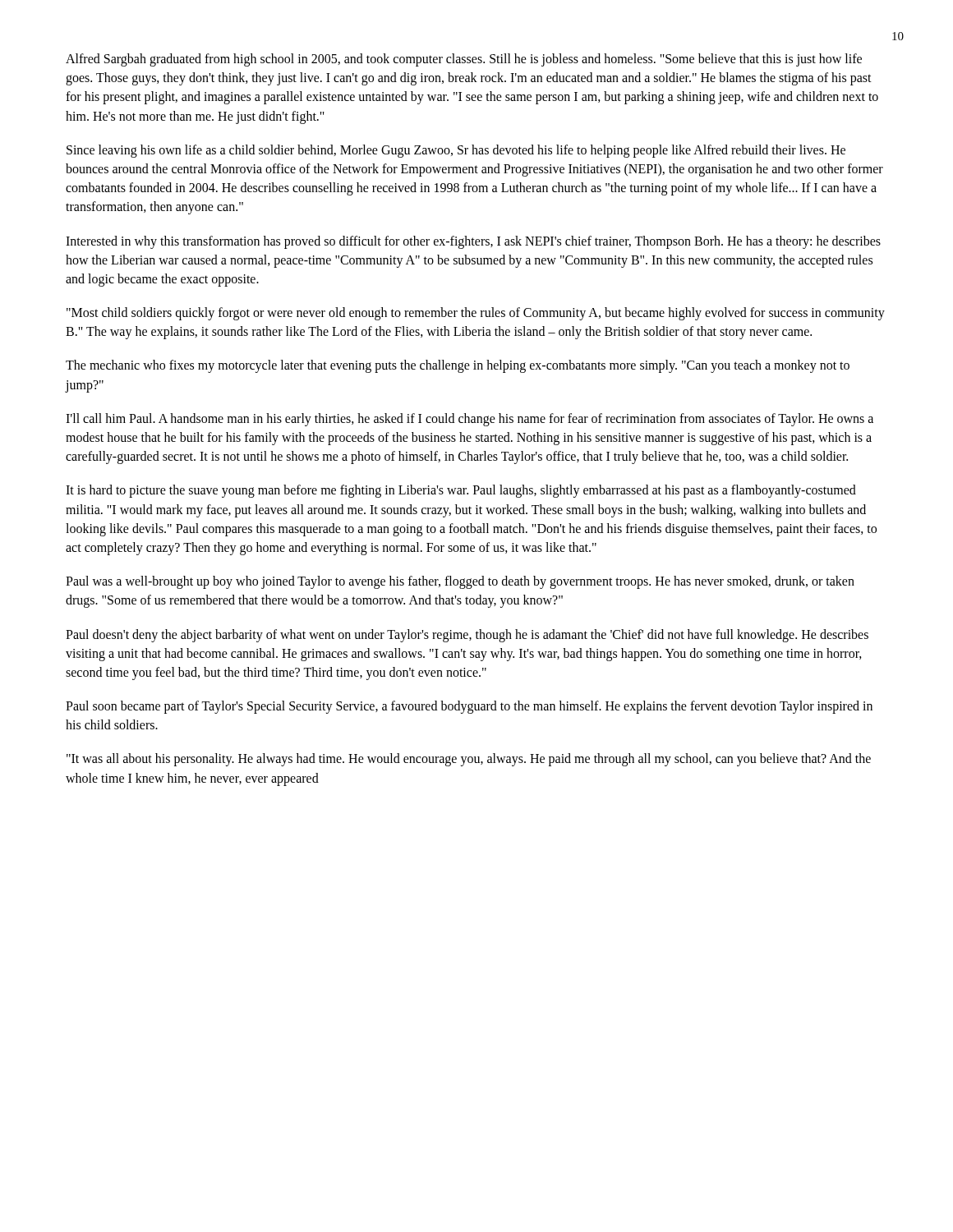Select the text starting "Paul soon became part"

[469, 716]
